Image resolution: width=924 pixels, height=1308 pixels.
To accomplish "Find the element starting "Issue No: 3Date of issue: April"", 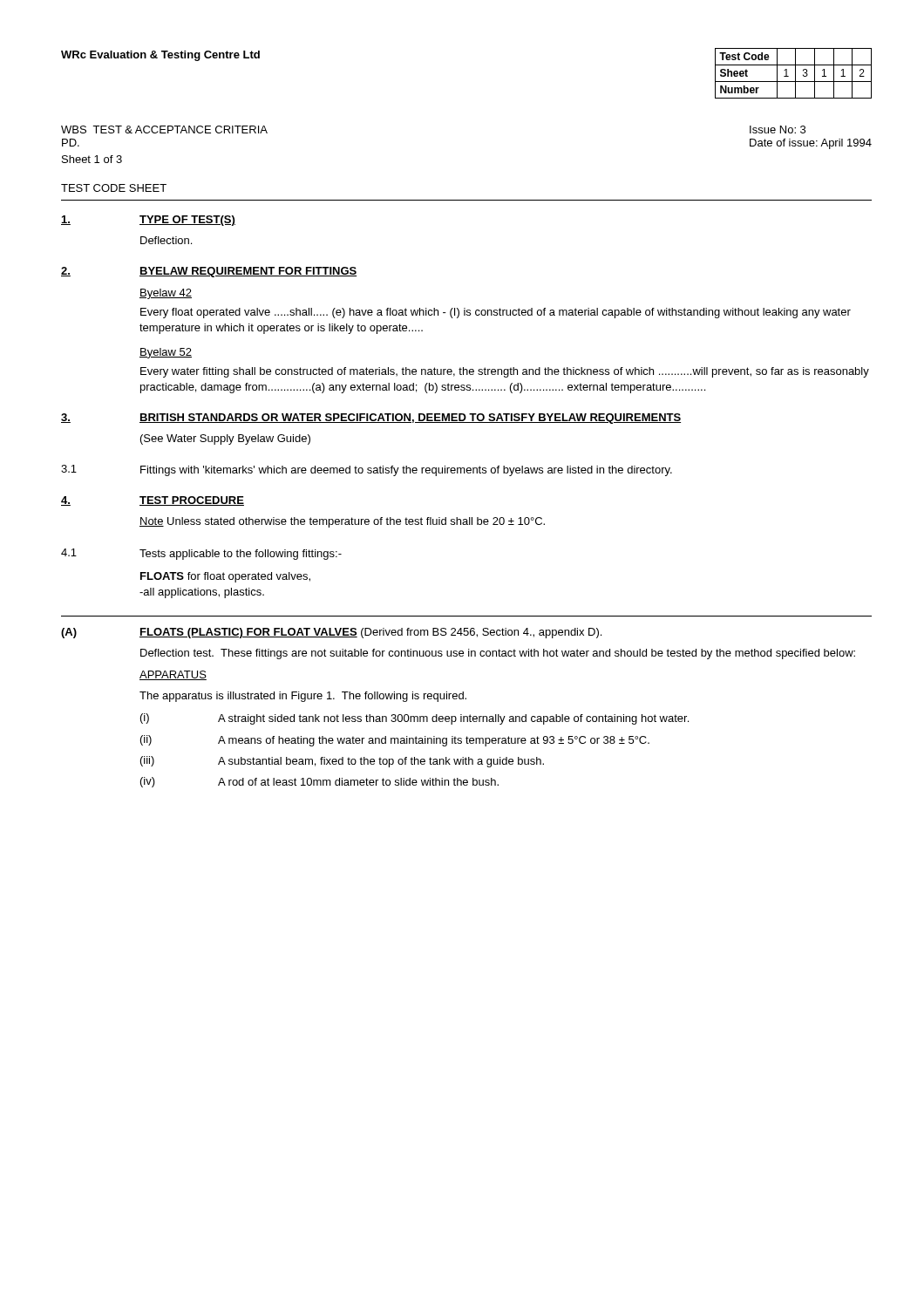I will click(810, 136).
